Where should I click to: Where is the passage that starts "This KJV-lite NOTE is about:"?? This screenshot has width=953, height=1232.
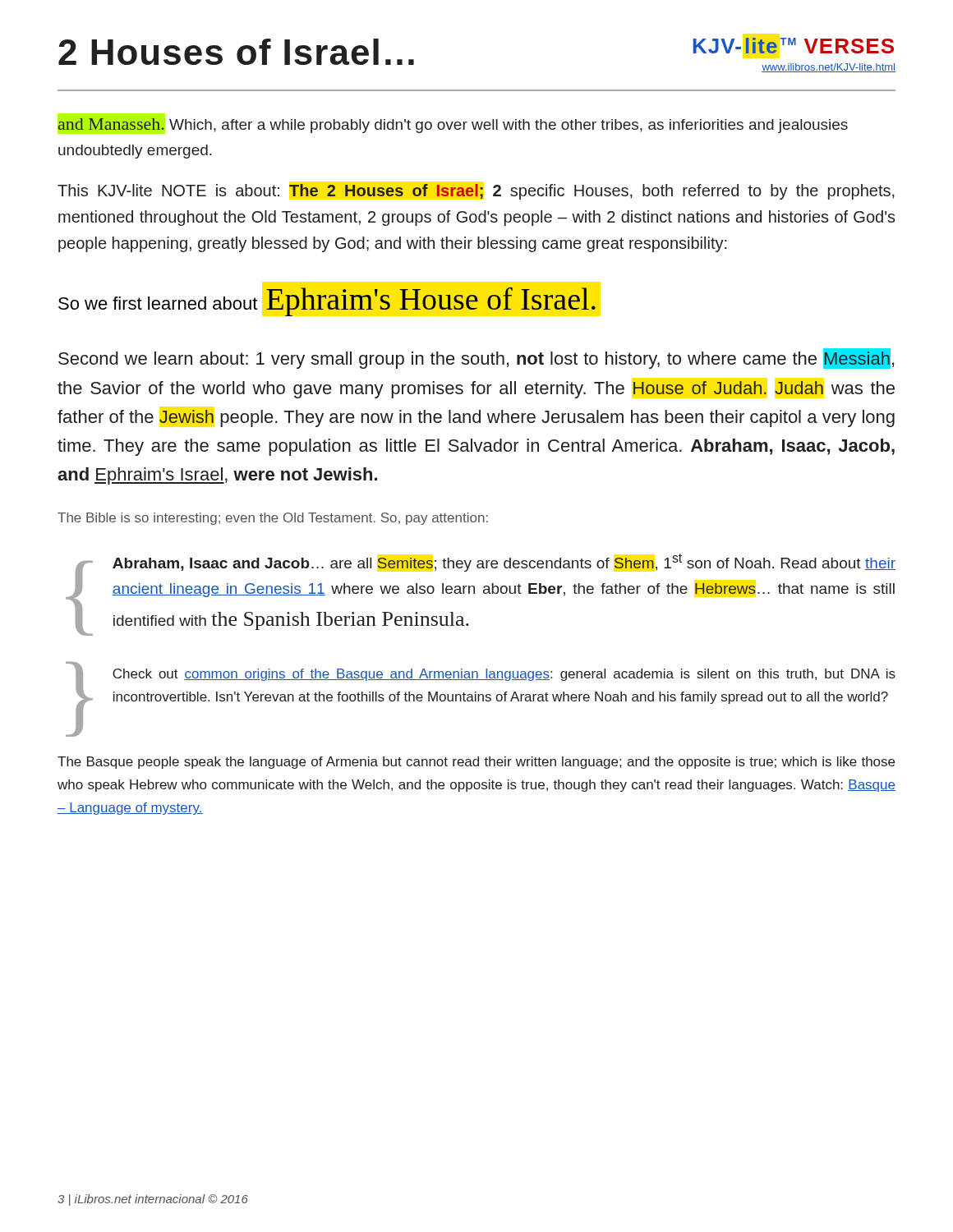pos(476,217)
